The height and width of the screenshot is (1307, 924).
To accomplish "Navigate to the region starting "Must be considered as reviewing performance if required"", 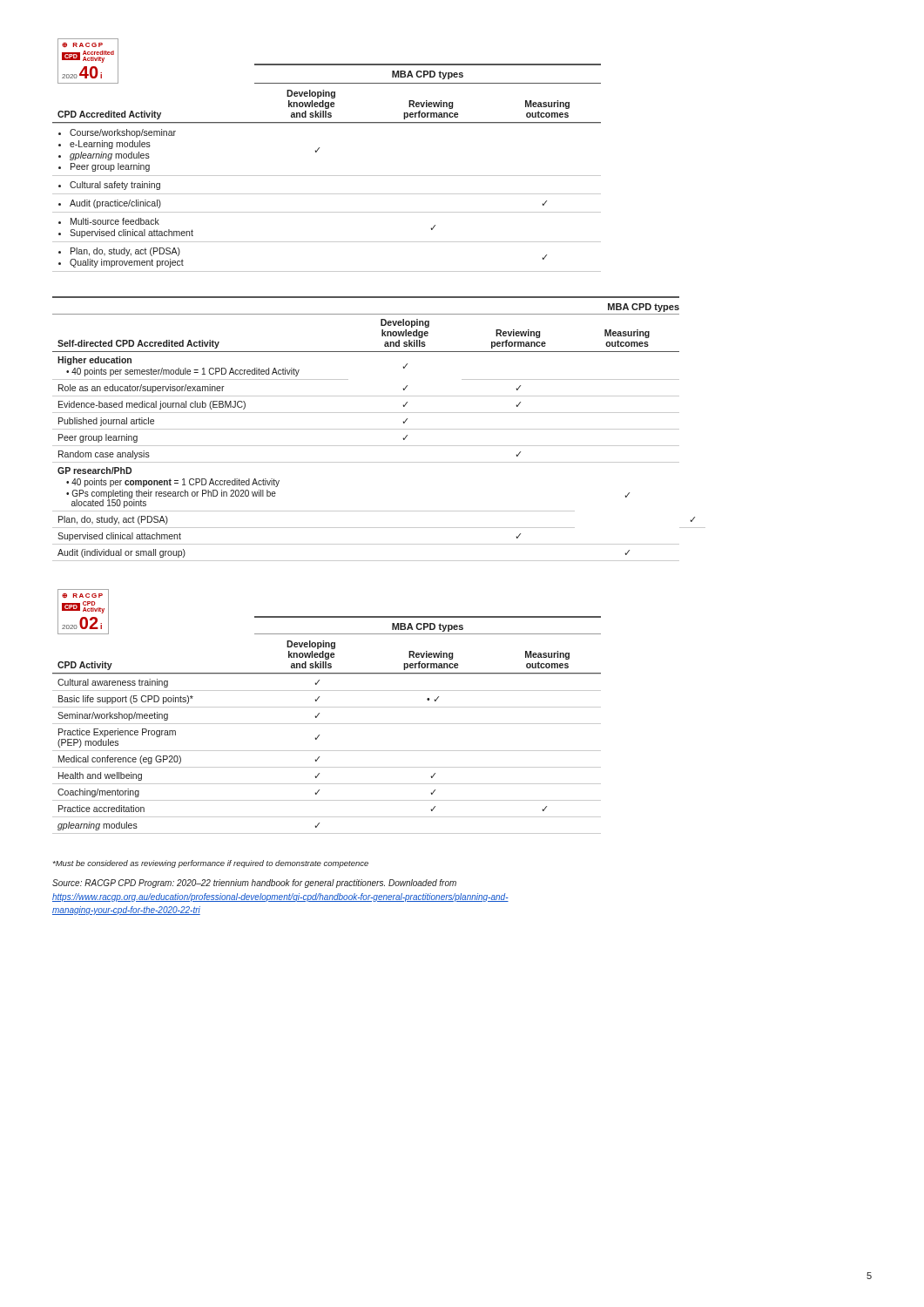I will coord(210,863).
